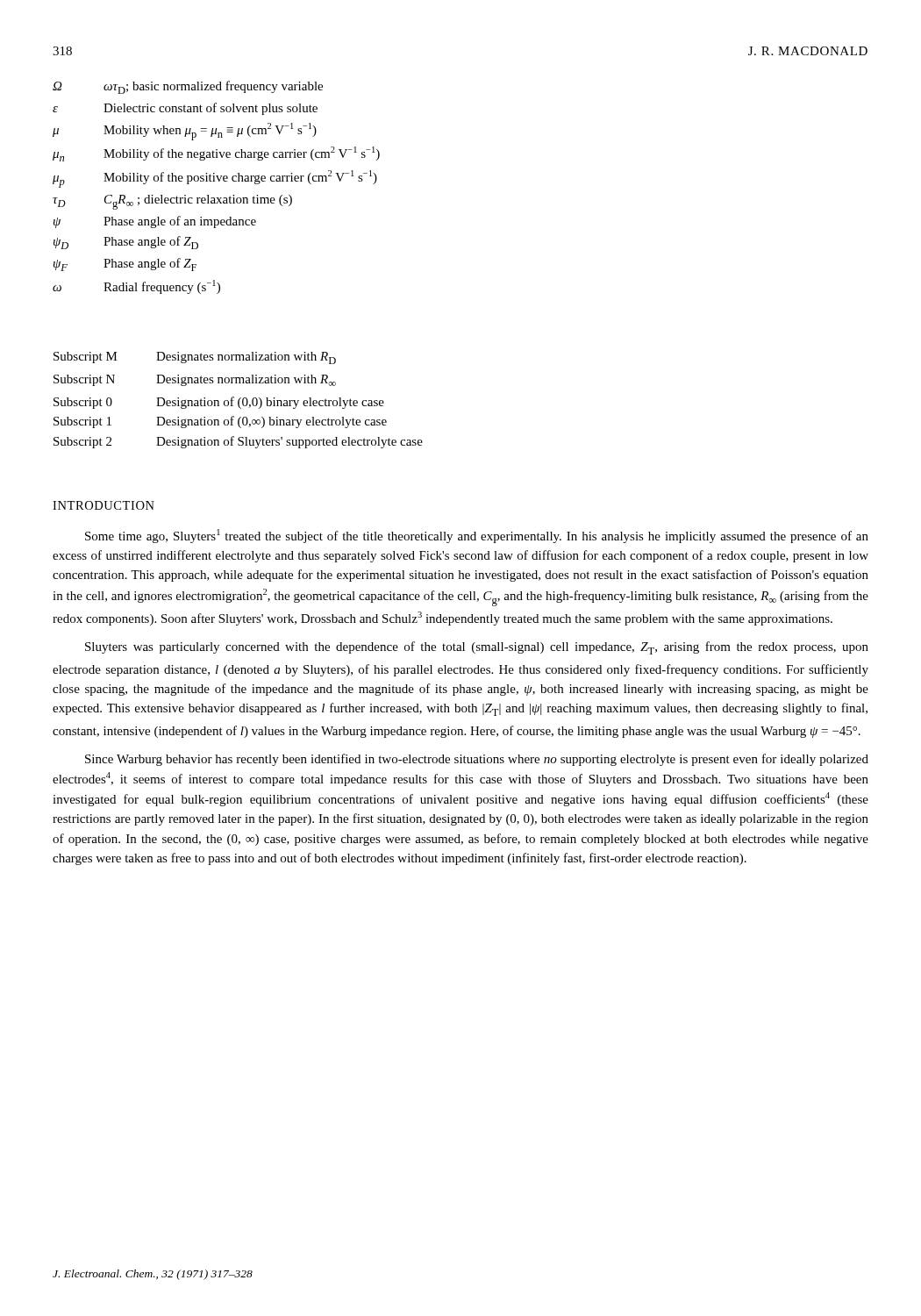Select the list item with the text "ε Dielectric constant of"
Image resolution: width=921 pixels, height=1316 pixels.
tap(185, 109)
